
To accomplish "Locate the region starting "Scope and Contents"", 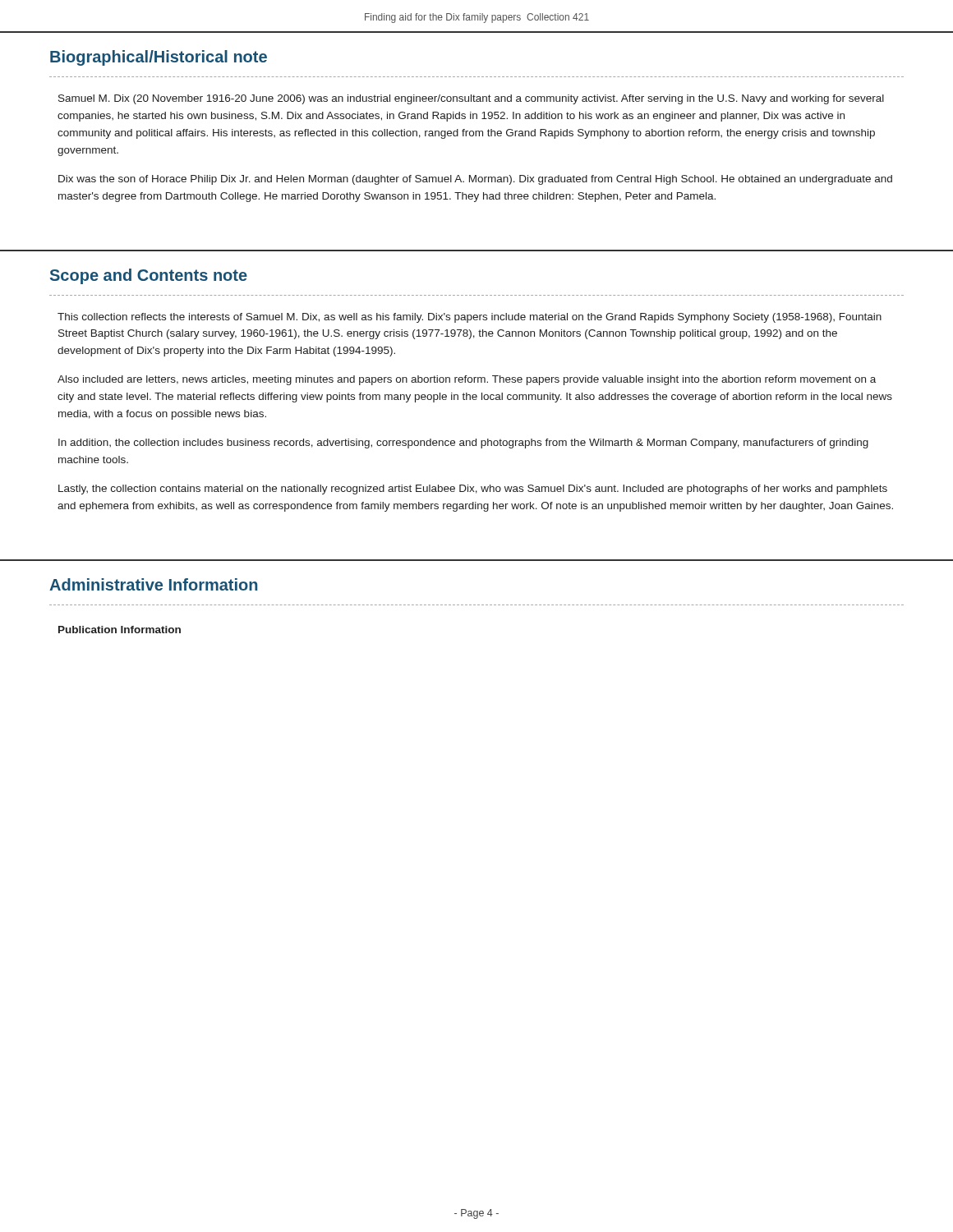I will point(148,275).
